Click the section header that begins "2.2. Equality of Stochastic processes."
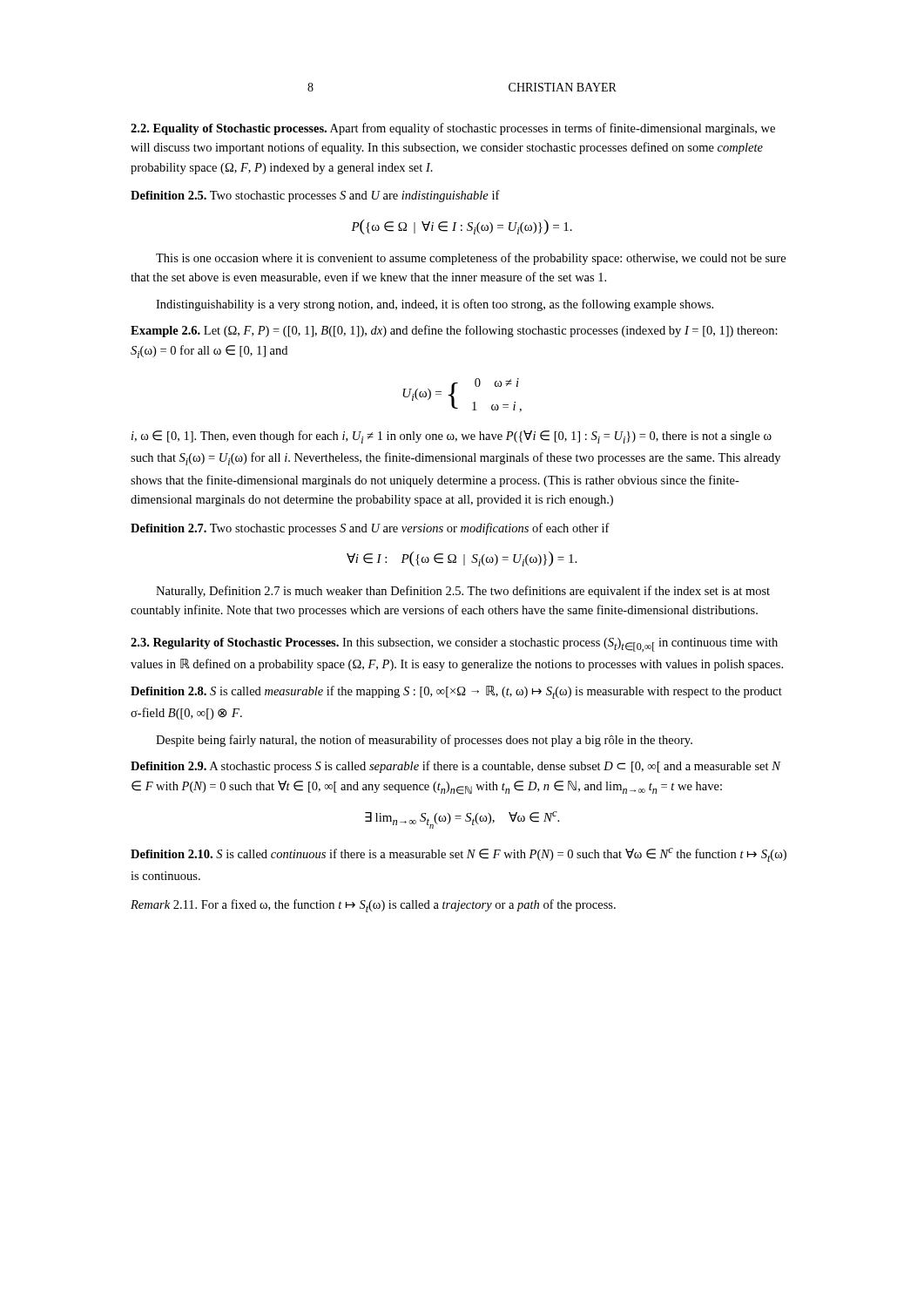This screenshot has width=924, height=1307. coord(453,147)
